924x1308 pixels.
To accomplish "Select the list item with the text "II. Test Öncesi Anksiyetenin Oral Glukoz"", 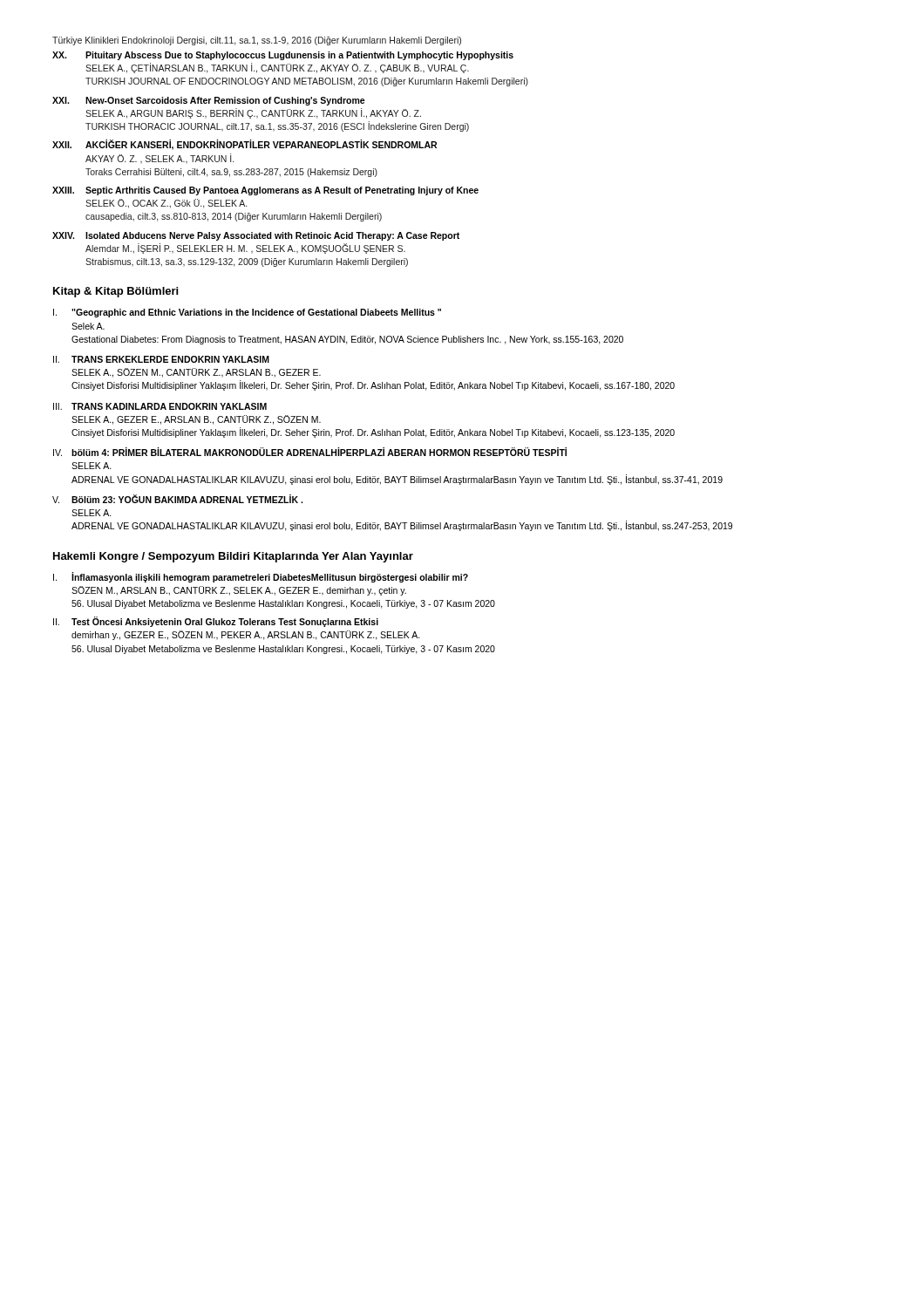I will point(462,636).
